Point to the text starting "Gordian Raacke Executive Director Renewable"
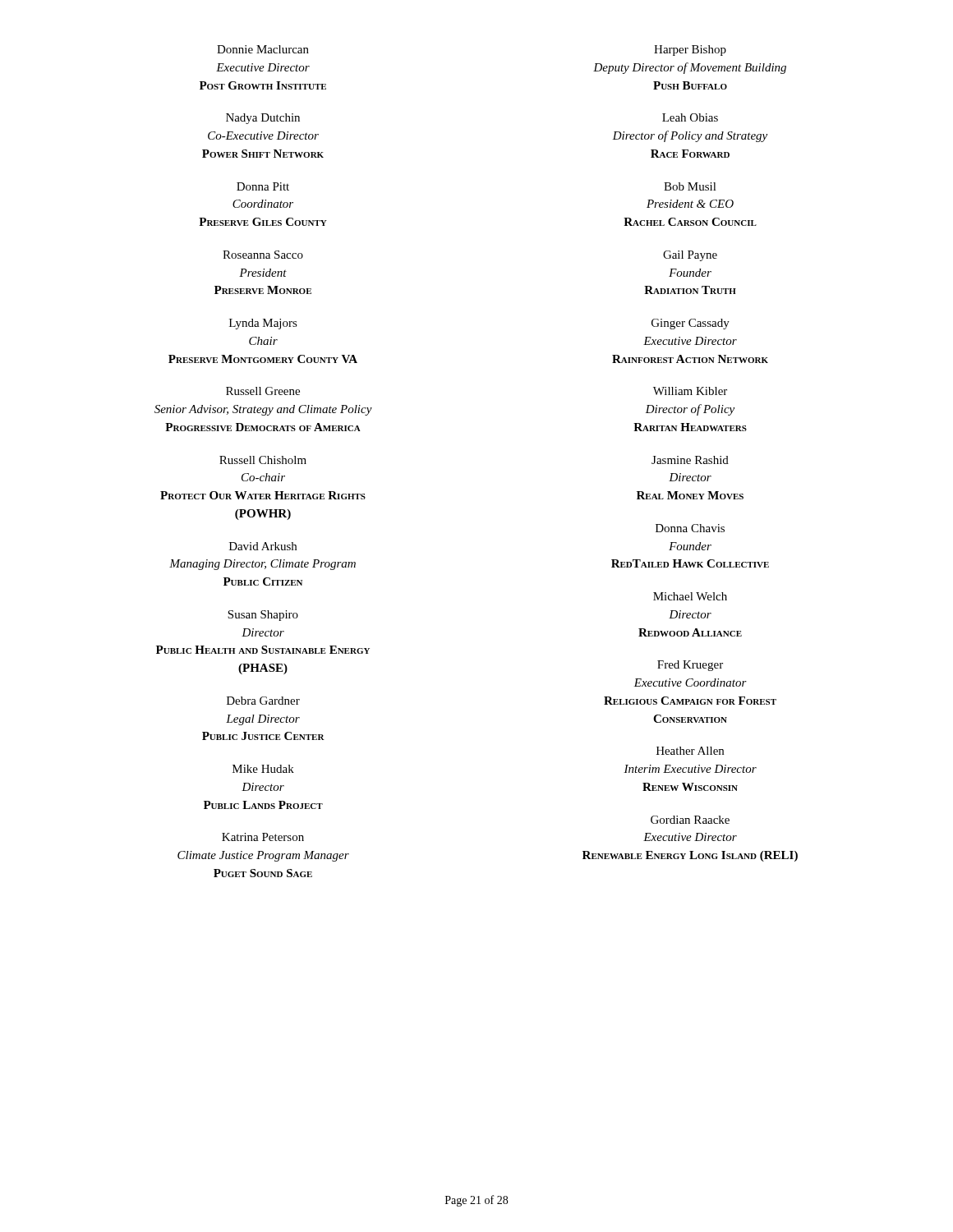The height and width of the screenshot is (1232, 953). point(690,838)
